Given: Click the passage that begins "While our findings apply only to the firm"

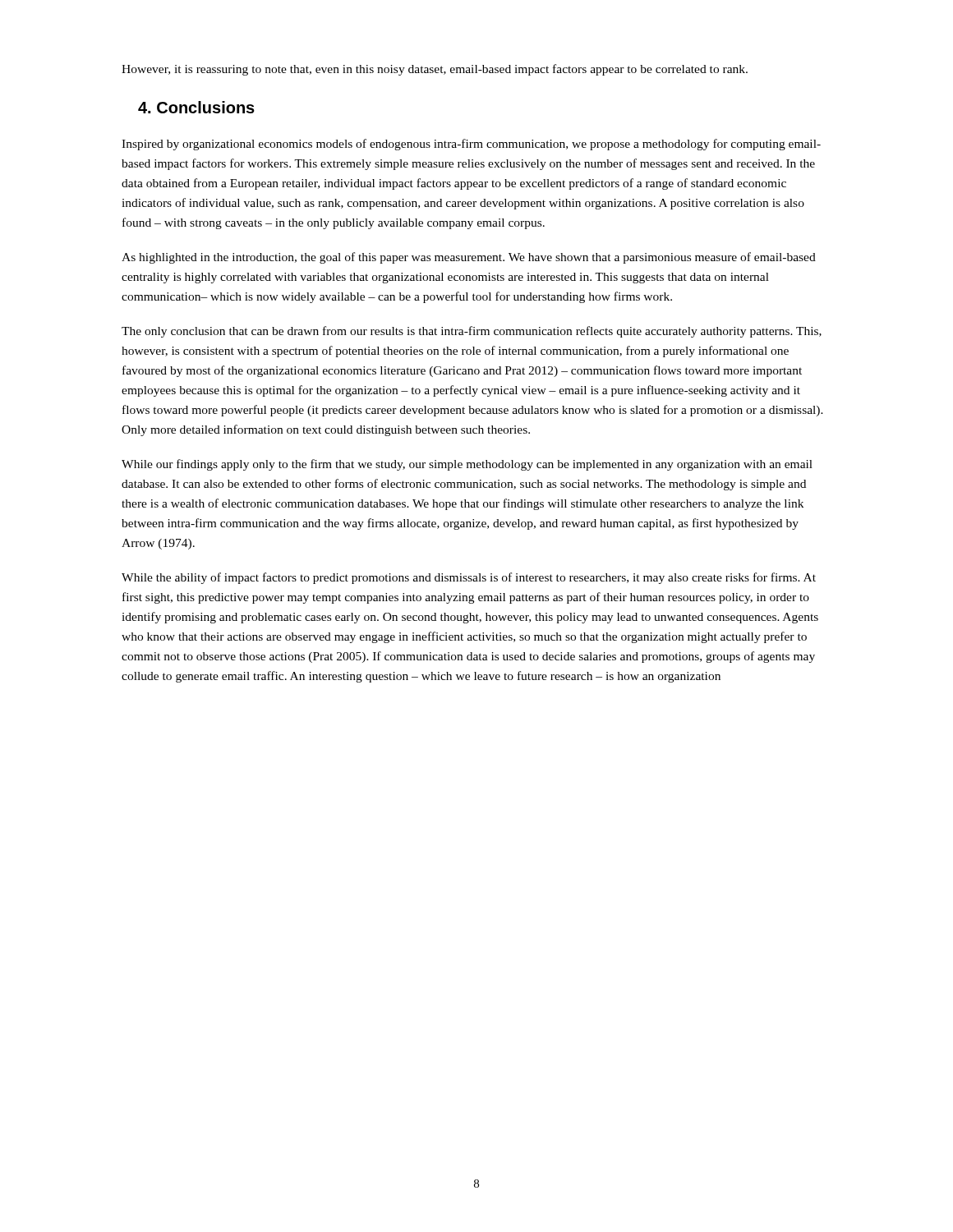Looking at the screenshot, I should click(467, 503).
